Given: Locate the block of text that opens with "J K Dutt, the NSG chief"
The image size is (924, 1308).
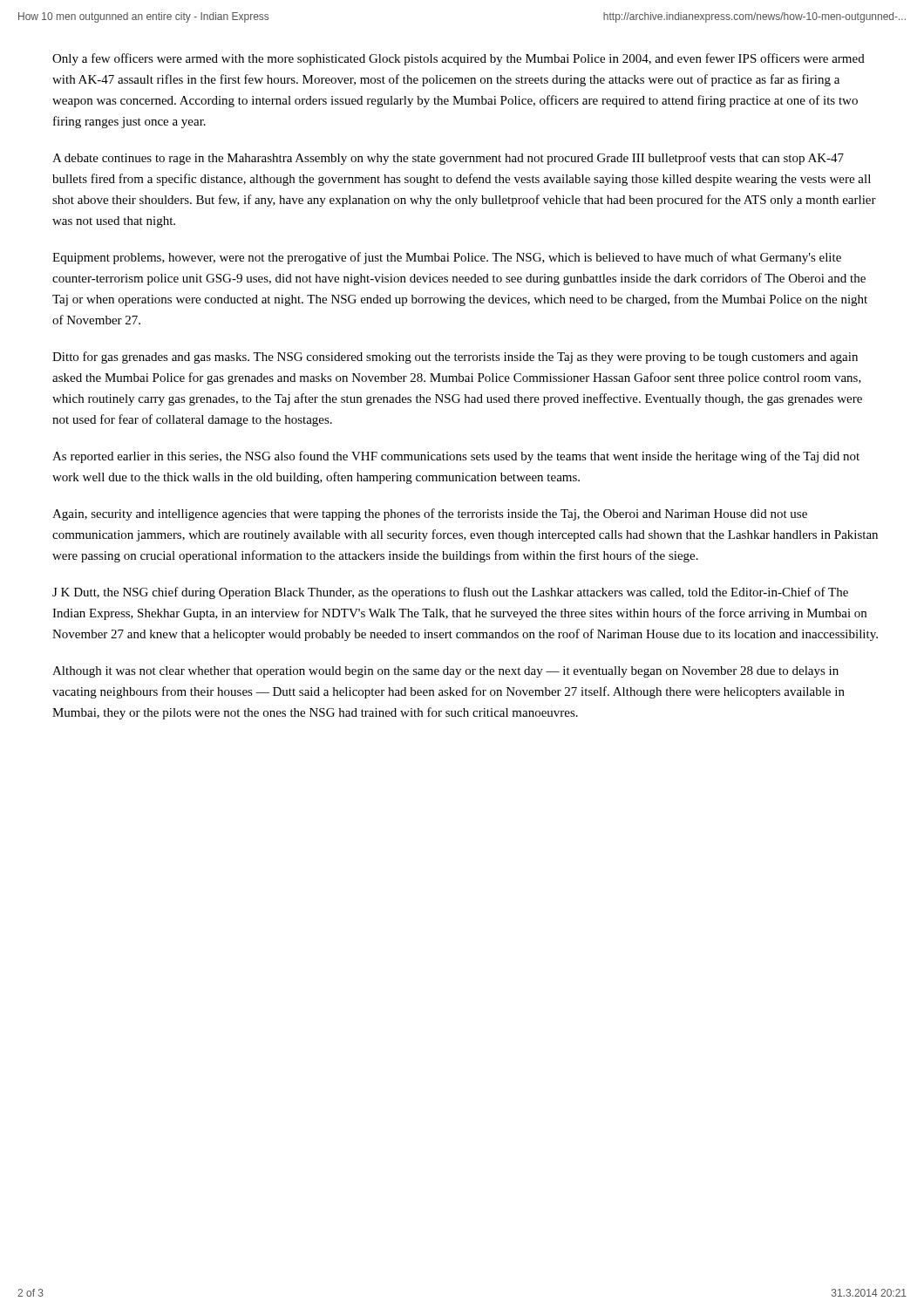Looking at the screenshot, I should pyautogui.click(x=465, y=613).
